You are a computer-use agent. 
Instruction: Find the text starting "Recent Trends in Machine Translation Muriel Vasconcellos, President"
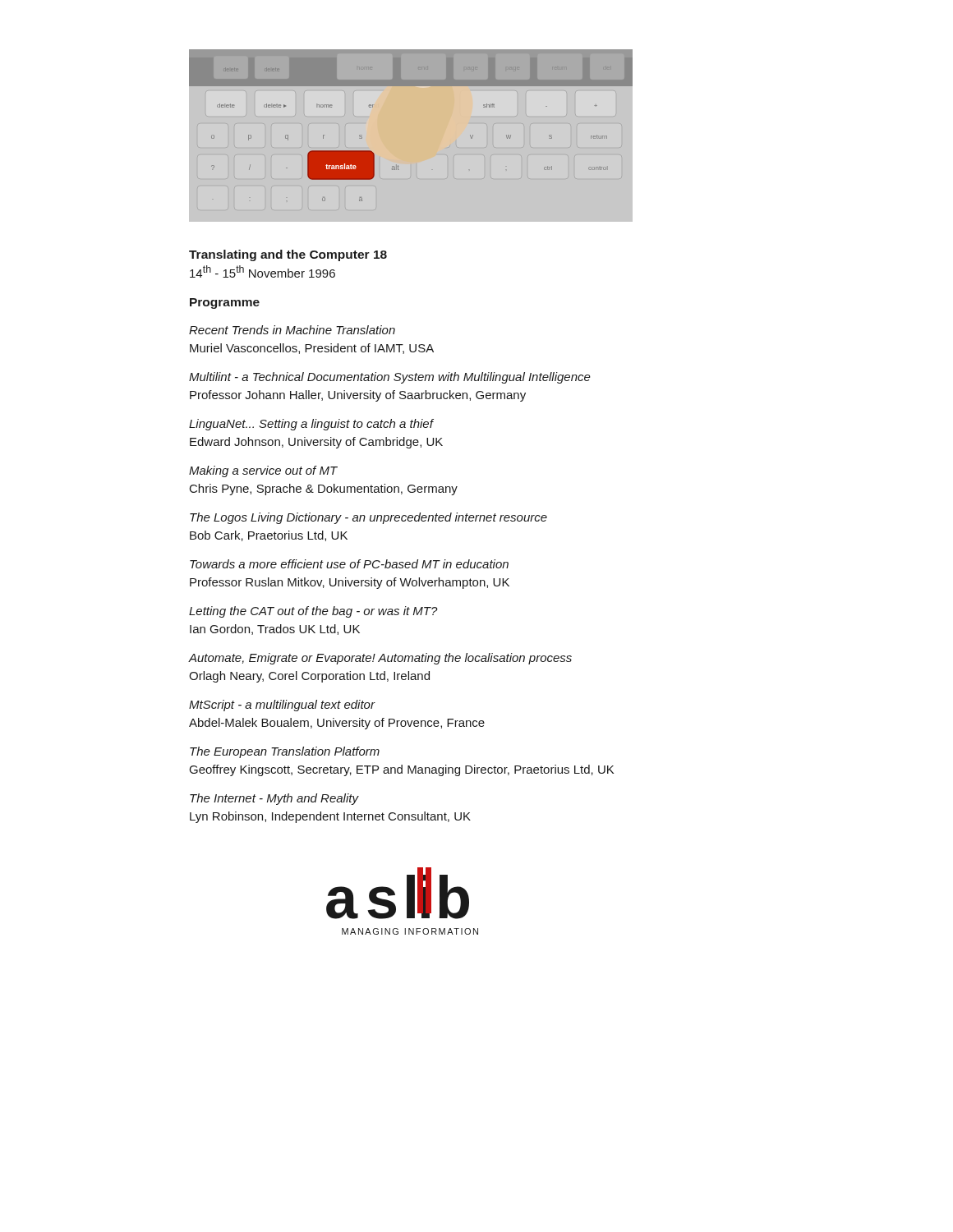(x=292, y=330)
